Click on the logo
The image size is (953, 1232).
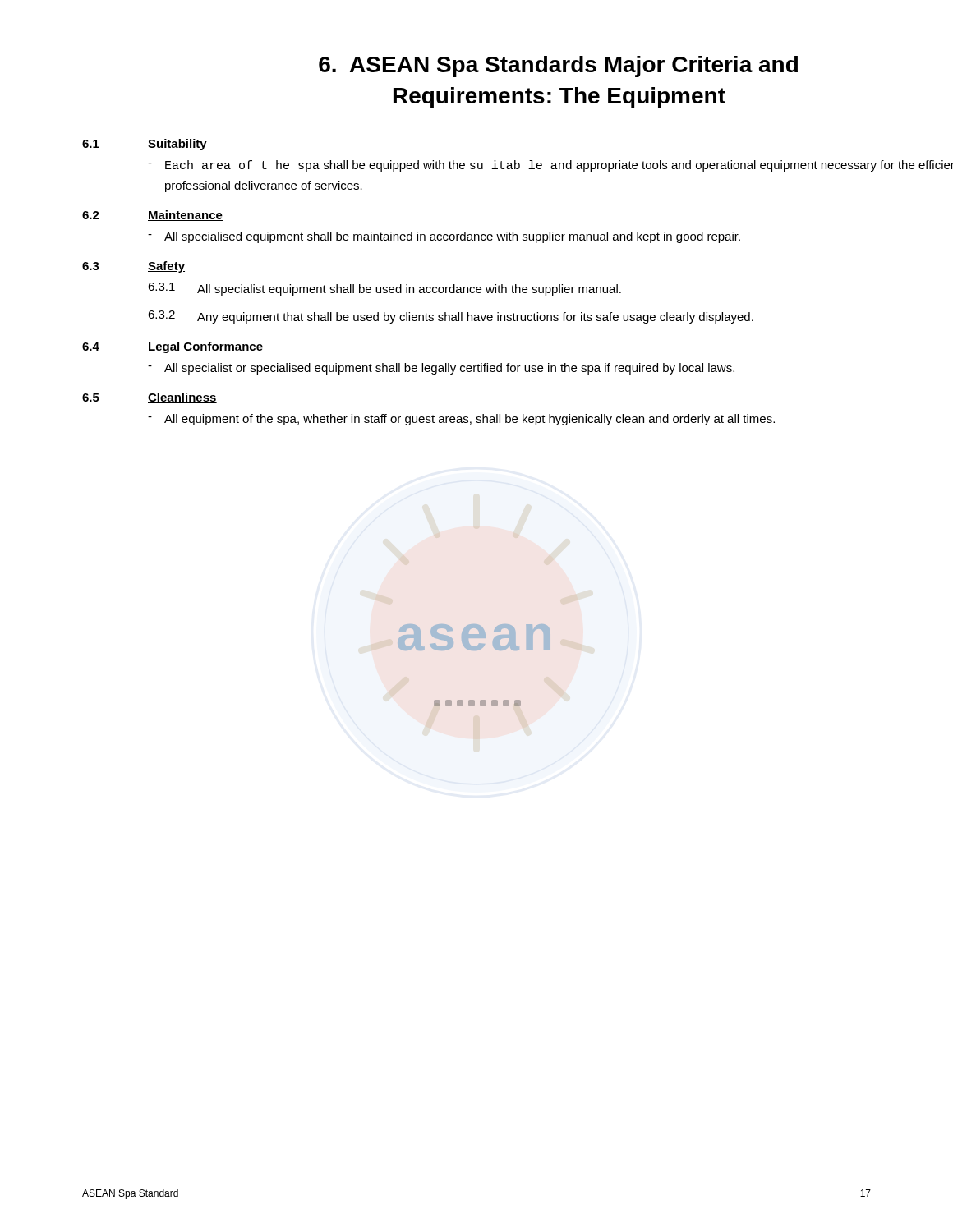[x=476, y=632]
